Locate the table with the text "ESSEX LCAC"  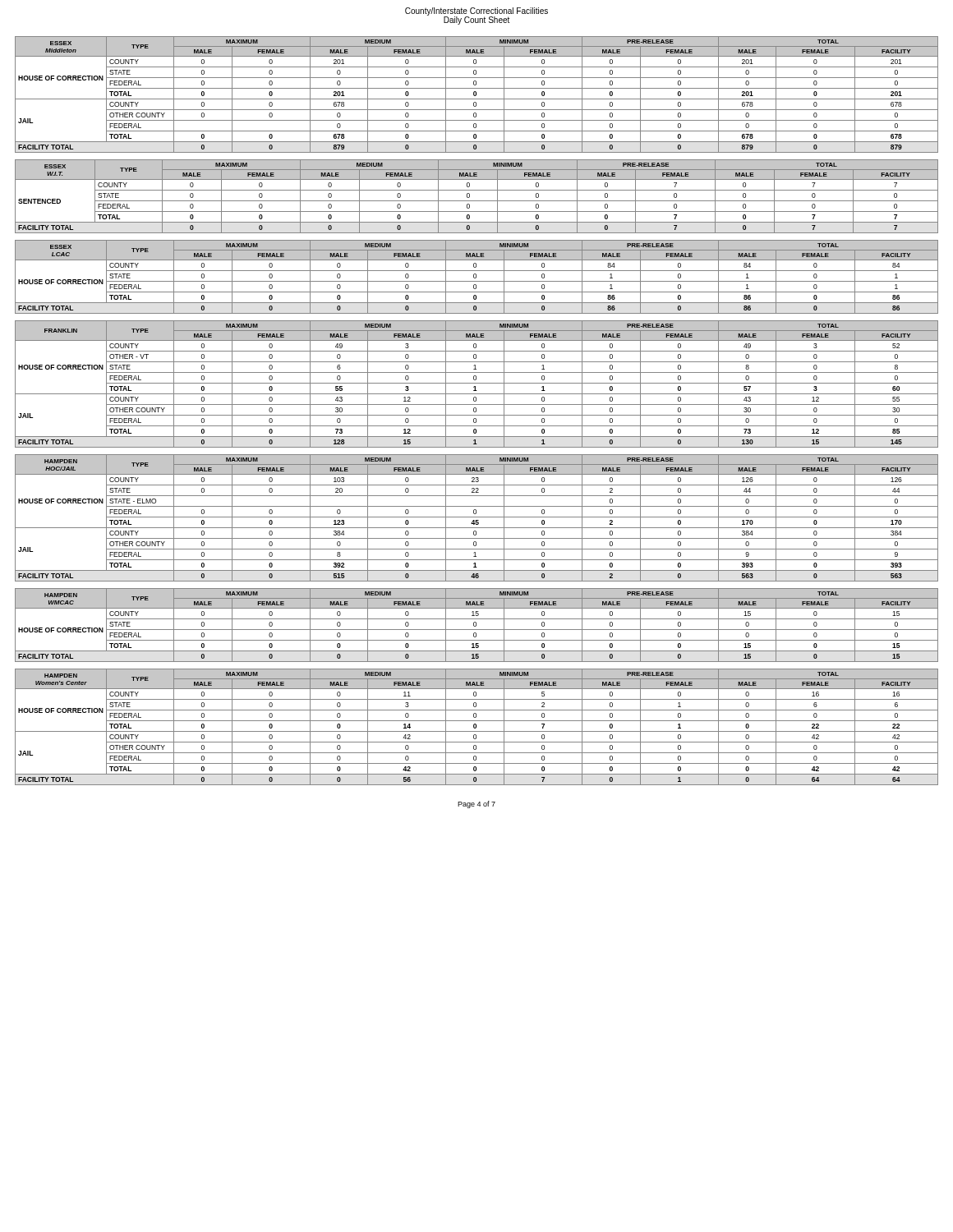[476, 277]
